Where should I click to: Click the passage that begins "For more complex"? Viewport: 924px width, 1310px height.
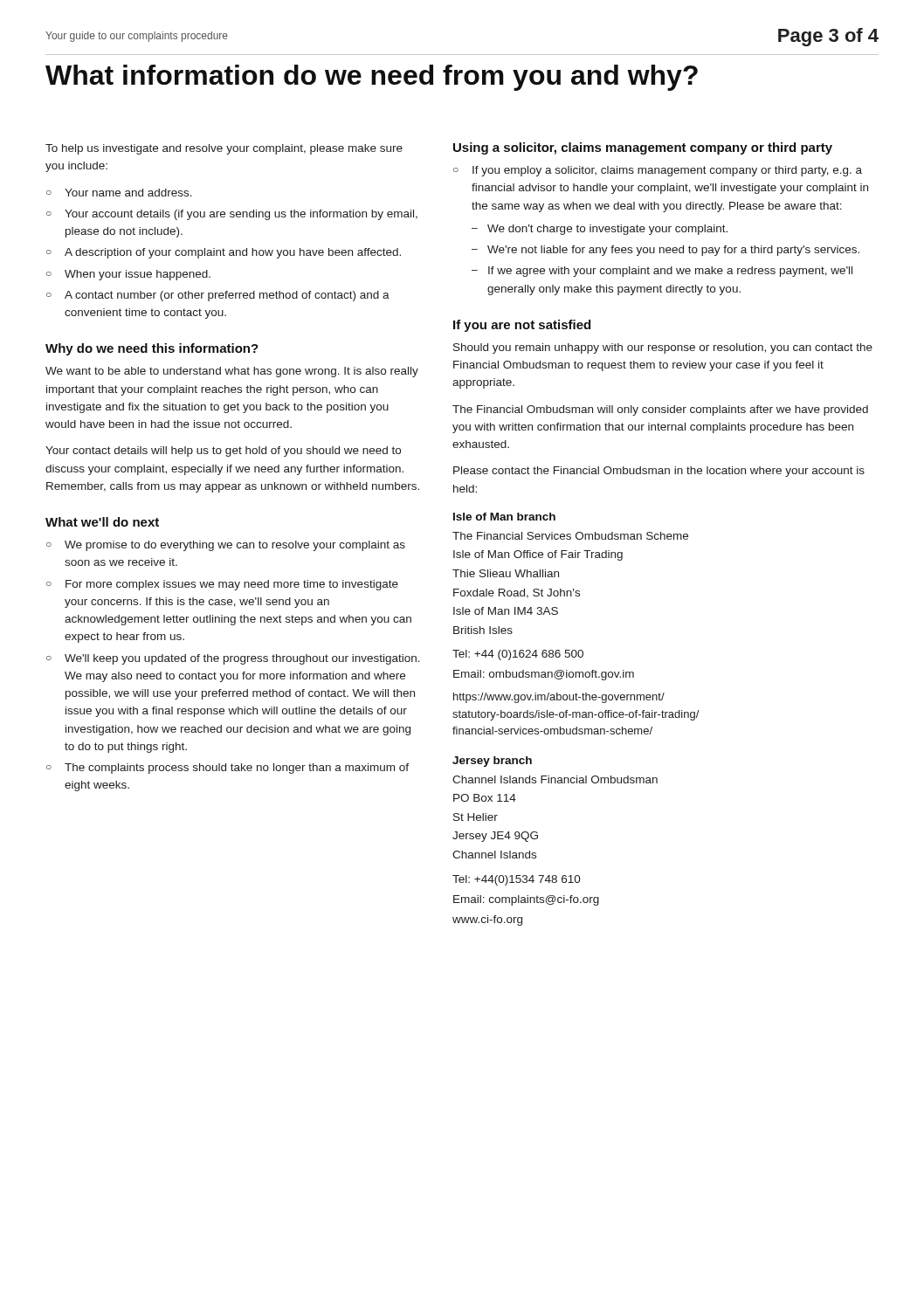(x=238, y=610)
